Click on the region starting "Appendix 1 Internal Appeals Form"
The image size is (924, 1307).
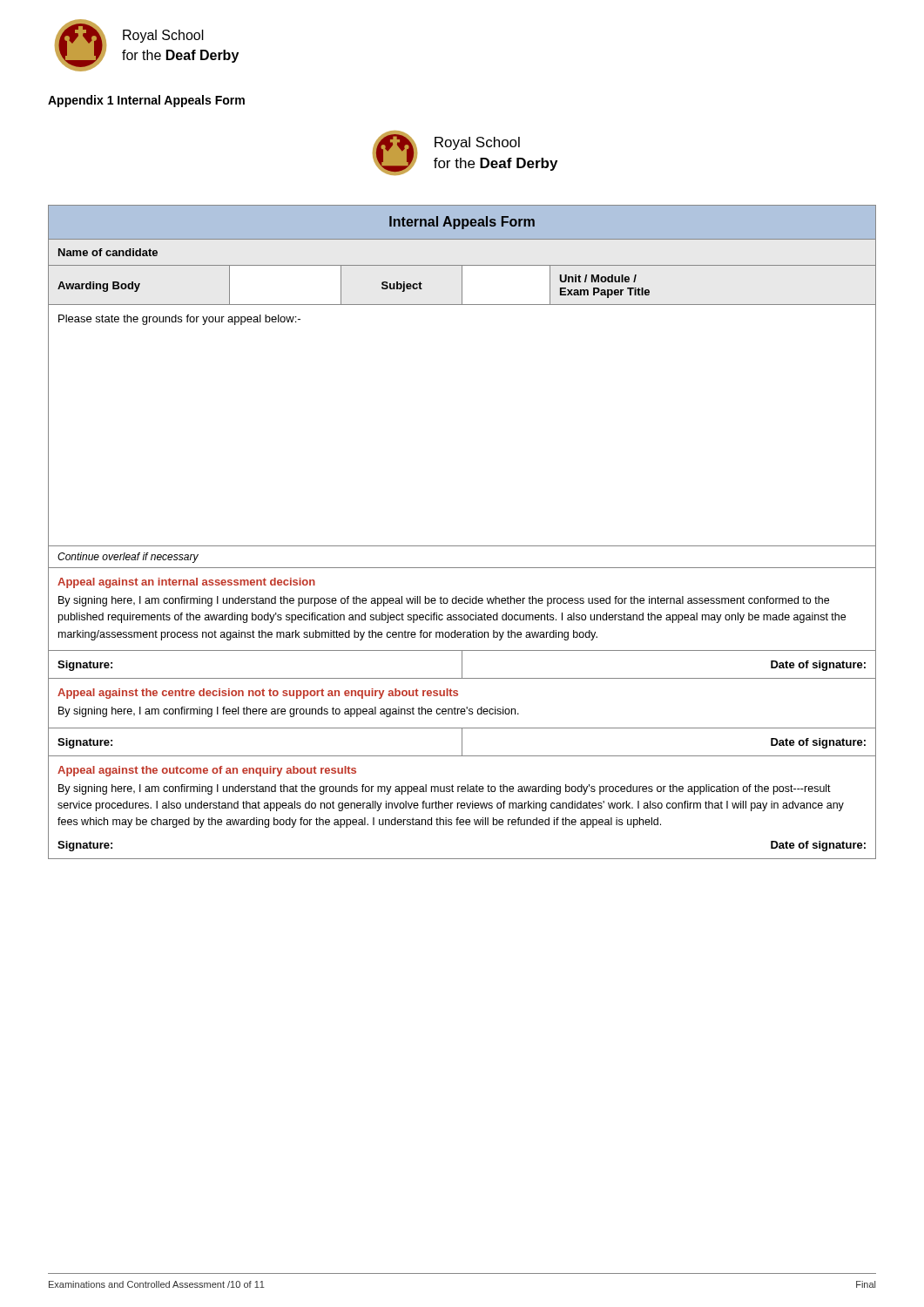147,100
